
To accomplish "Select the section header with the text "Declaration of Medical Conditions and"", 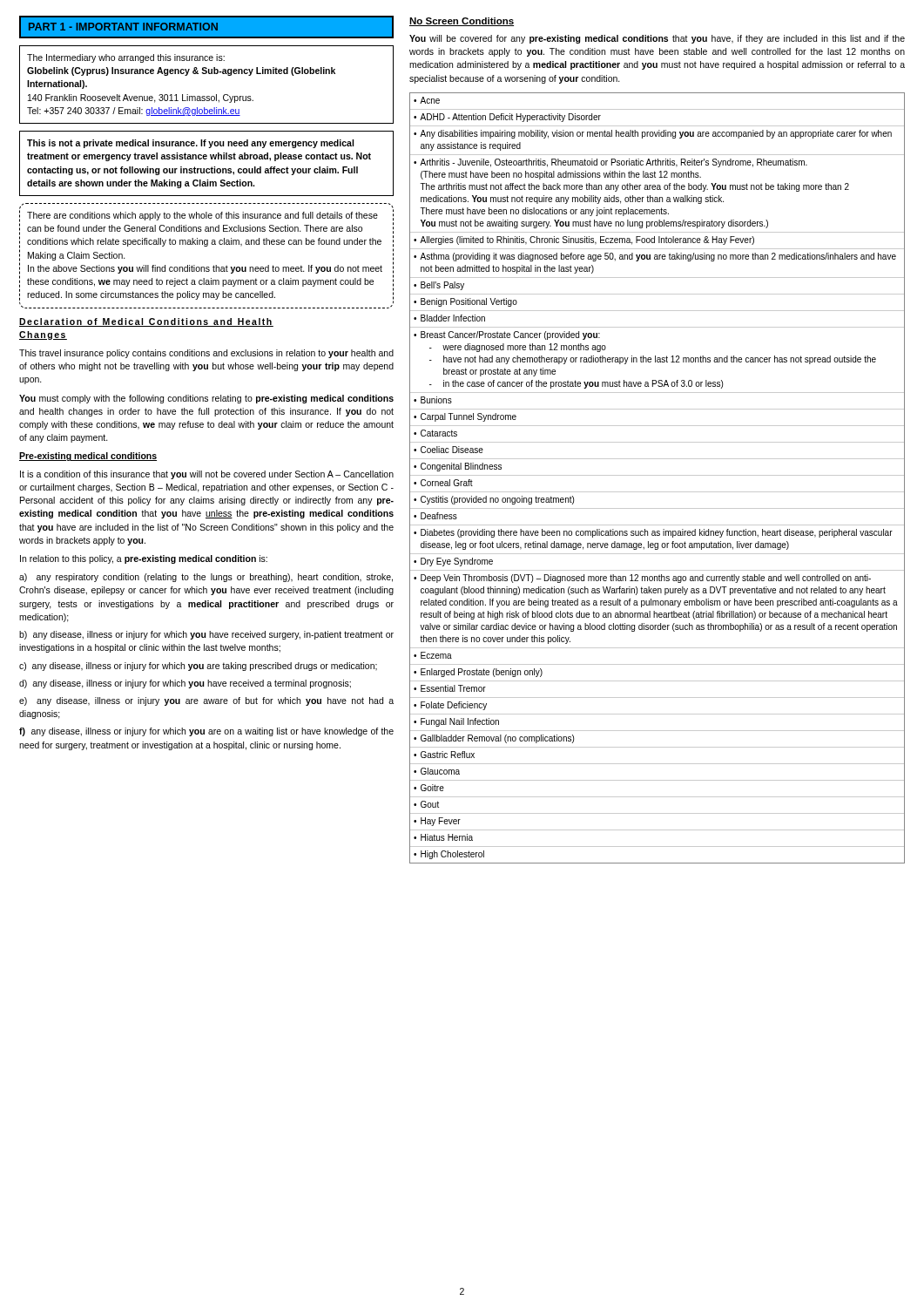I will (x=206, y=328).
